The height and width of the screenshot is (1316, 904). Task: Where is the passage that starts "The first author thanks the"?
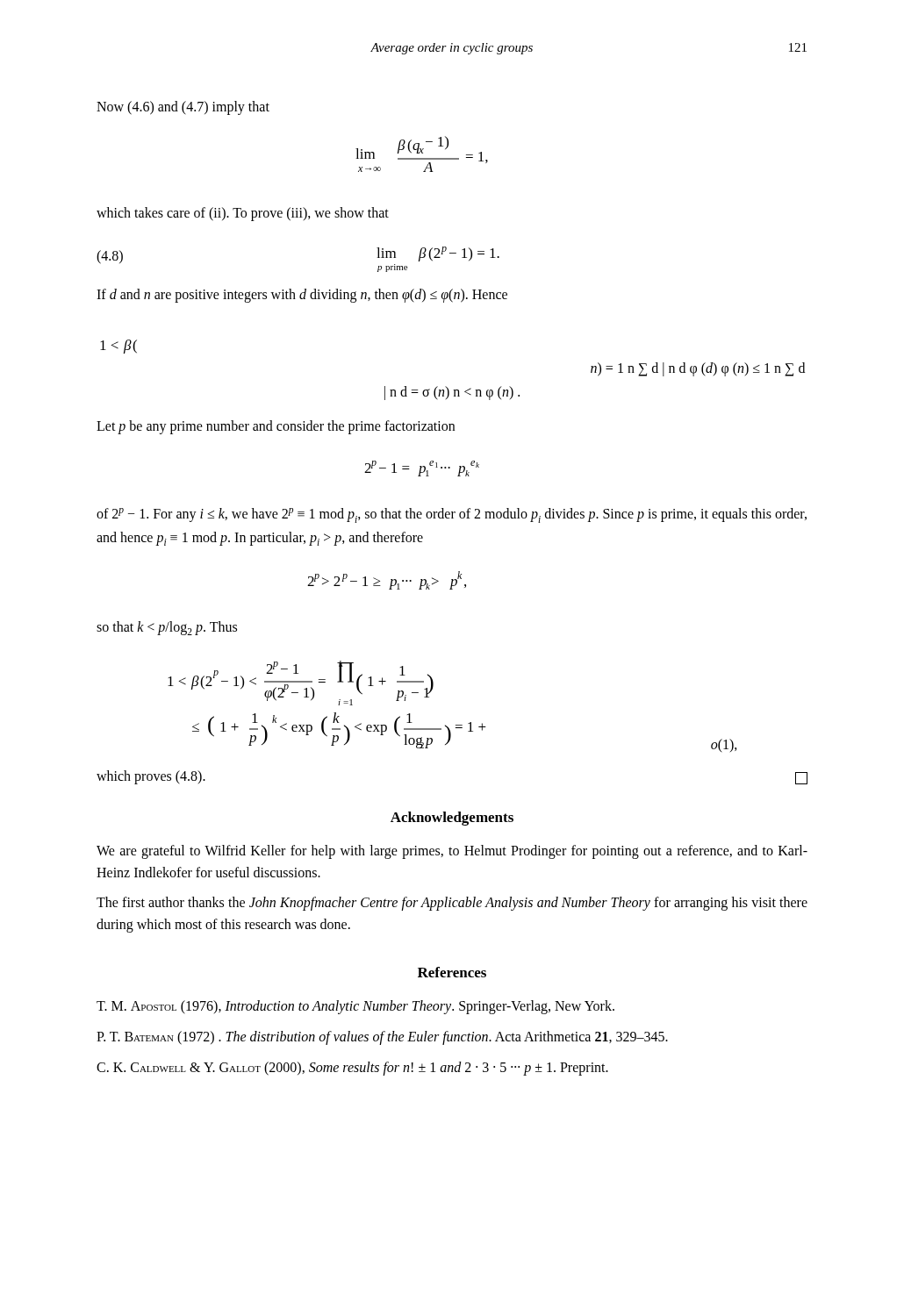click(x=452, y=914)
